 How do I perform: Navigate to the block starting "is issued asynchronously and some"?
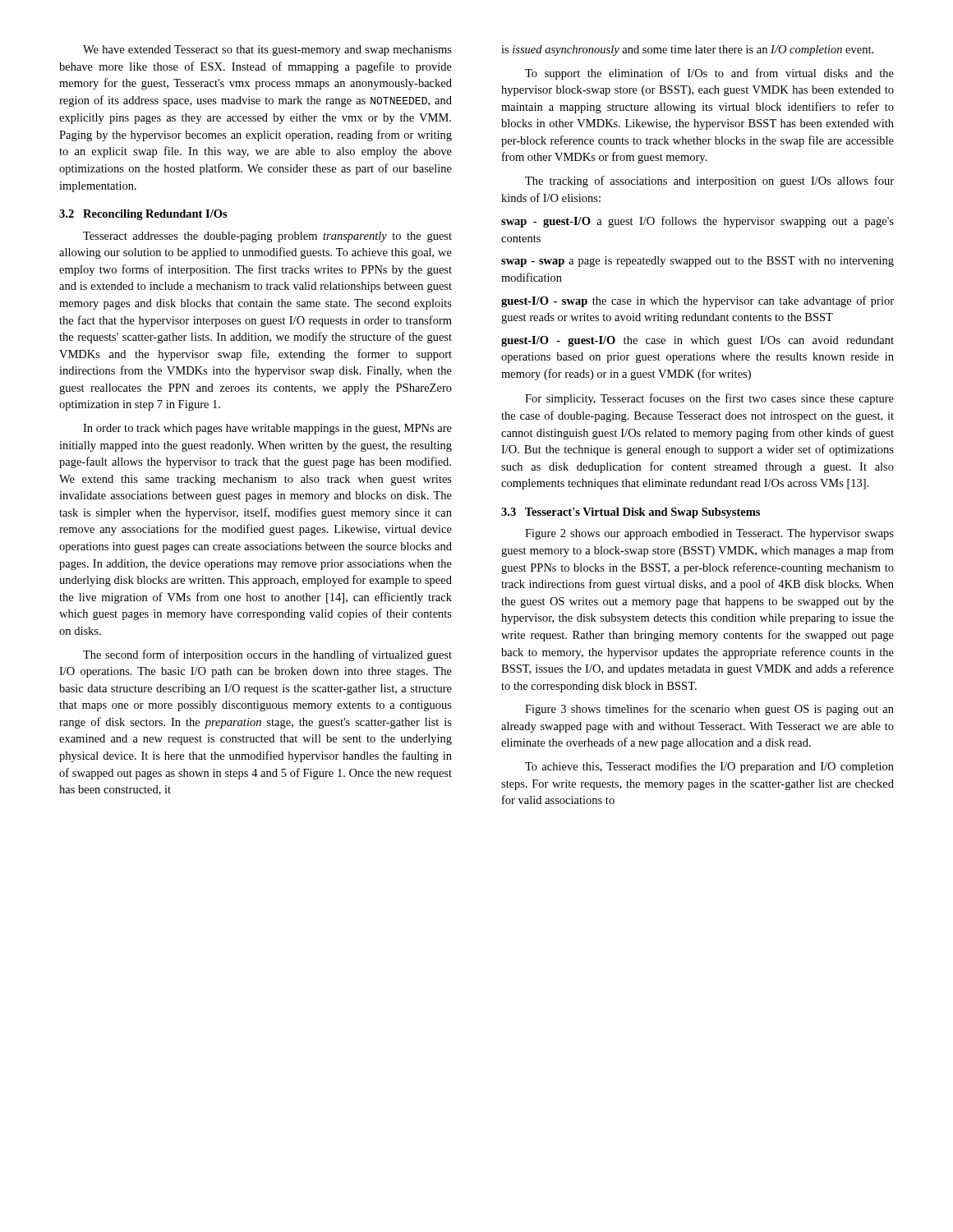coord(698,50)
